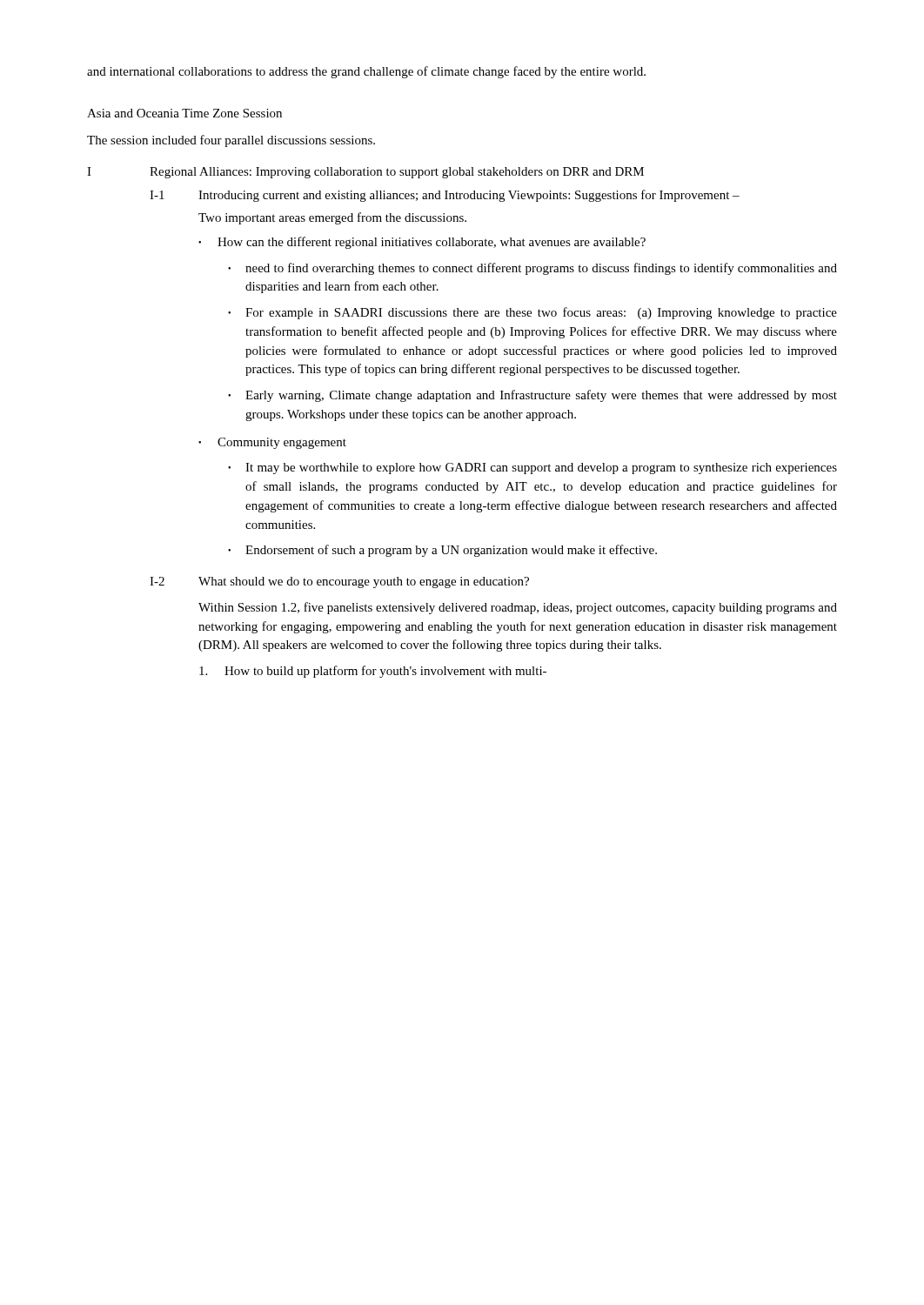Locate the block starting "• It may"

point(532,497)
